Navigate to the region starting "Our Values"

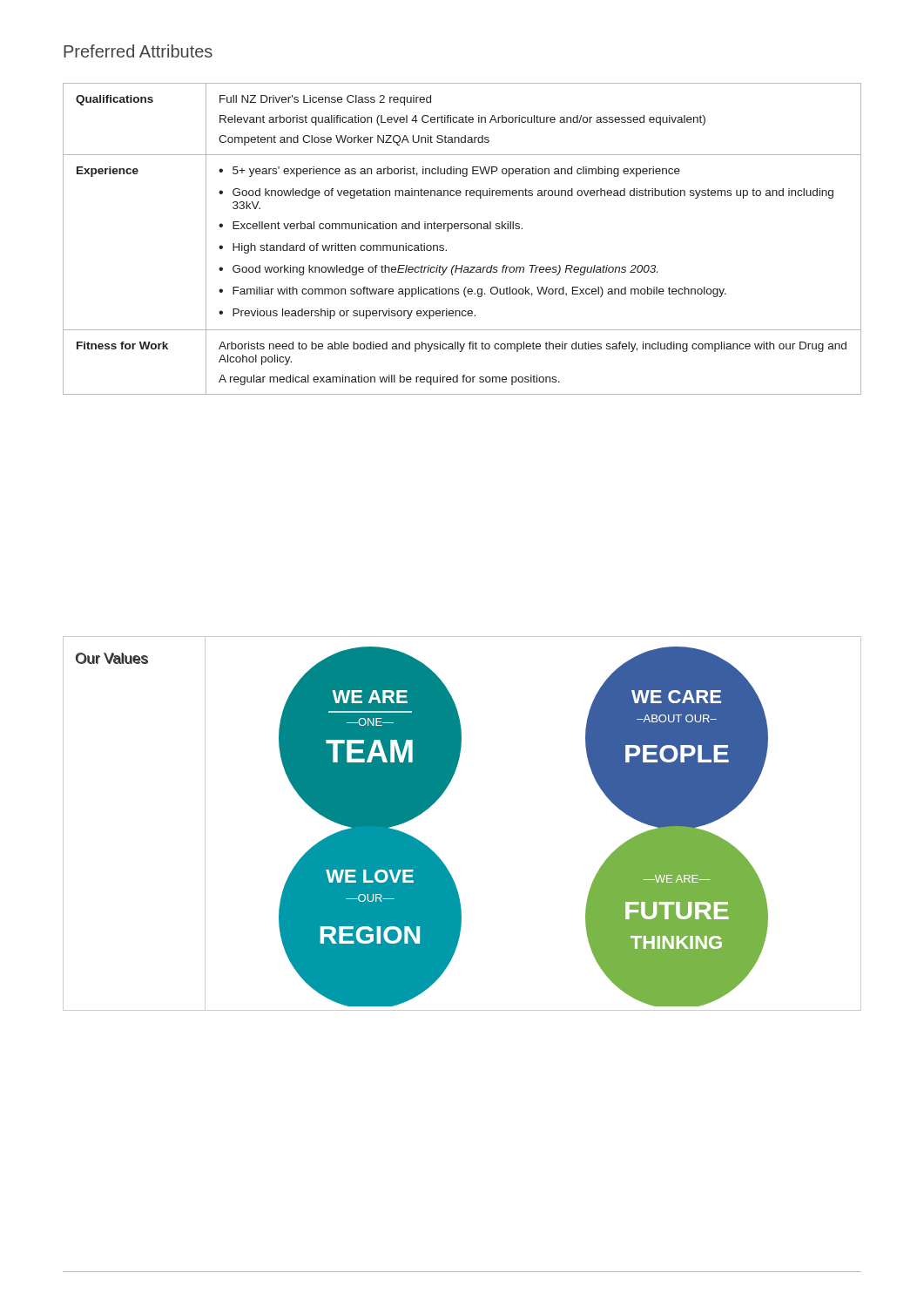coord(111,658)
